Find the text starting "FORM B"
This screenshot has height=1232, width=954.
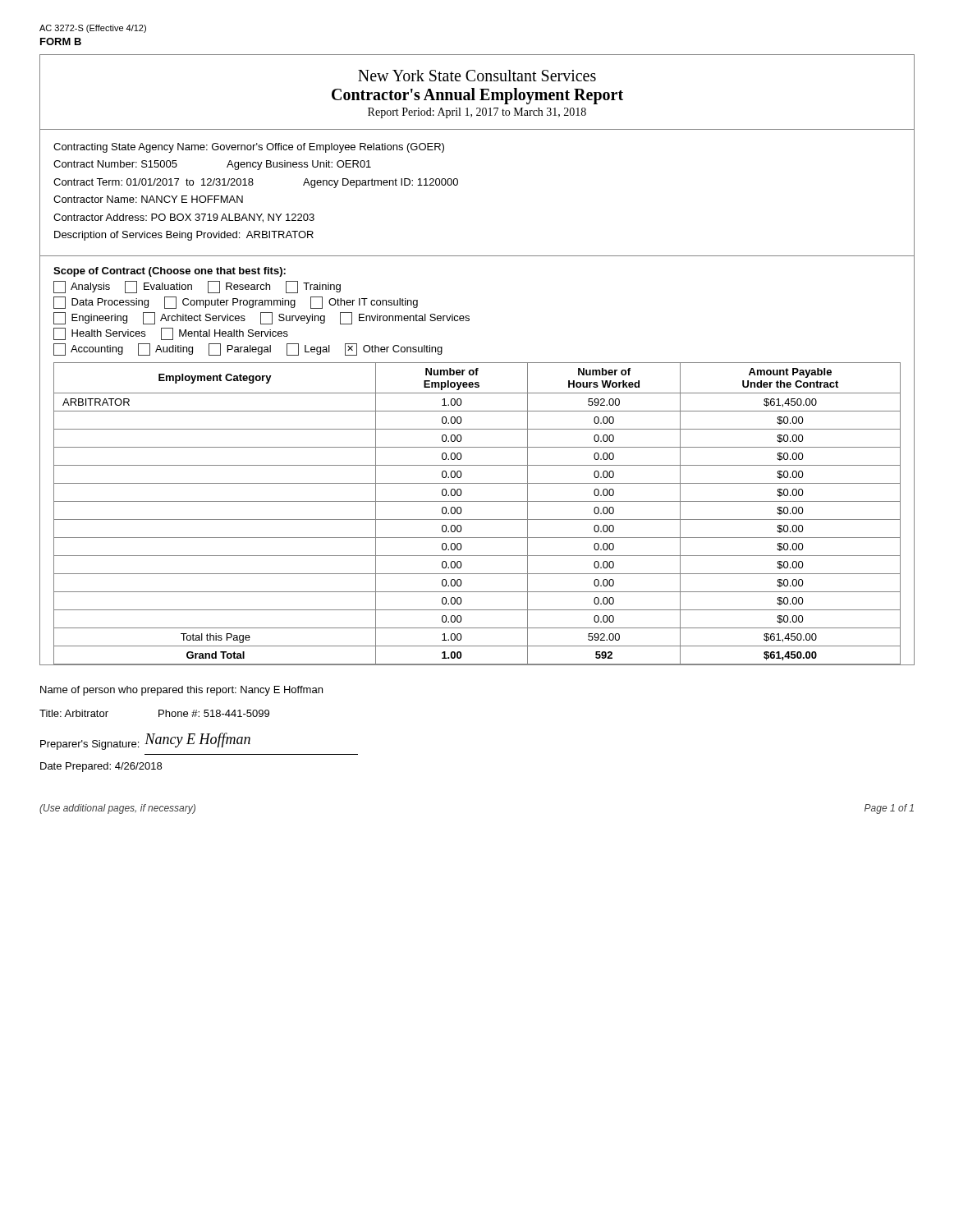pos(60,42)
